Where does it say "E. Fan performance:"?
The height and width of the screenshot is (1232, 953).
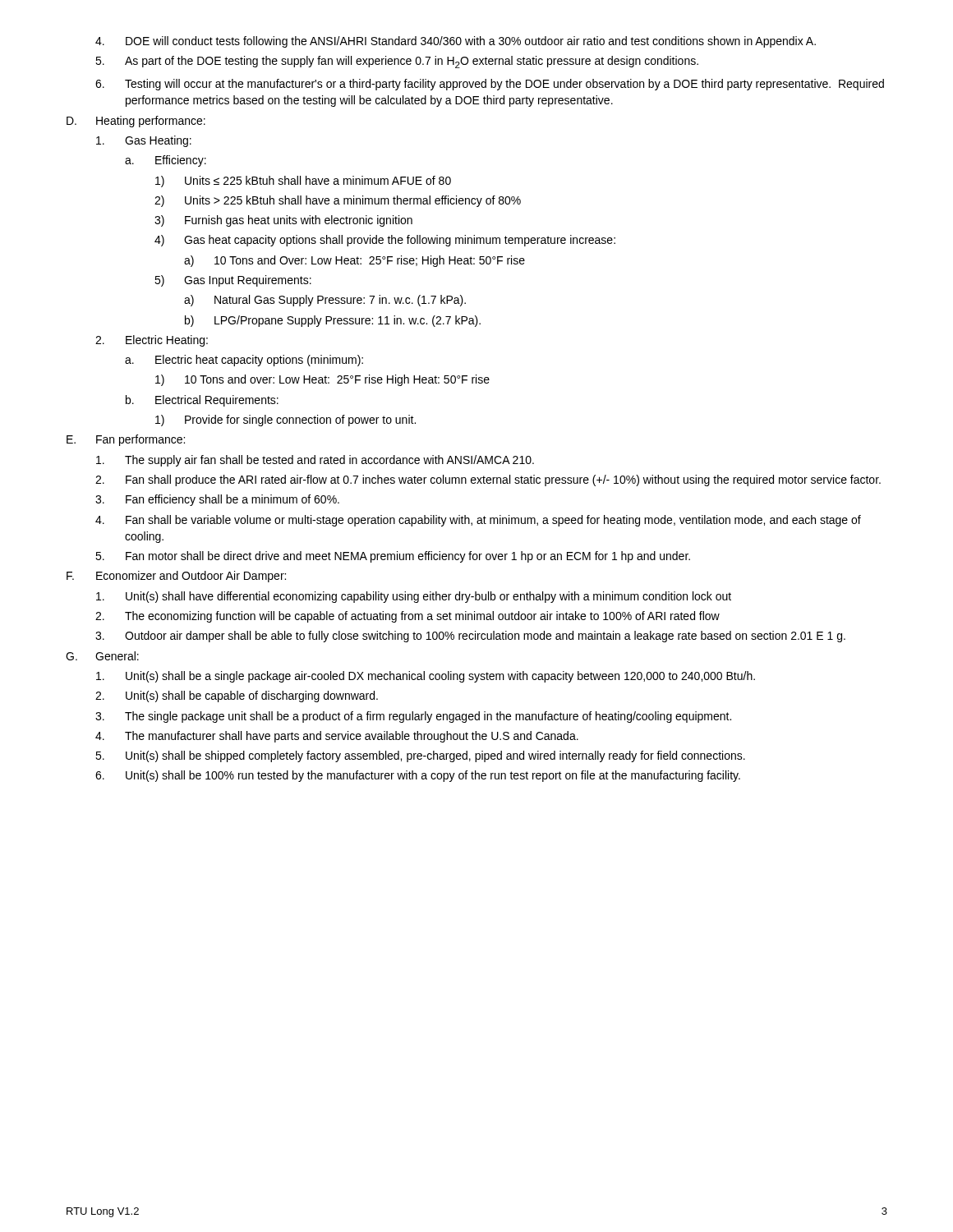point(126,440)
